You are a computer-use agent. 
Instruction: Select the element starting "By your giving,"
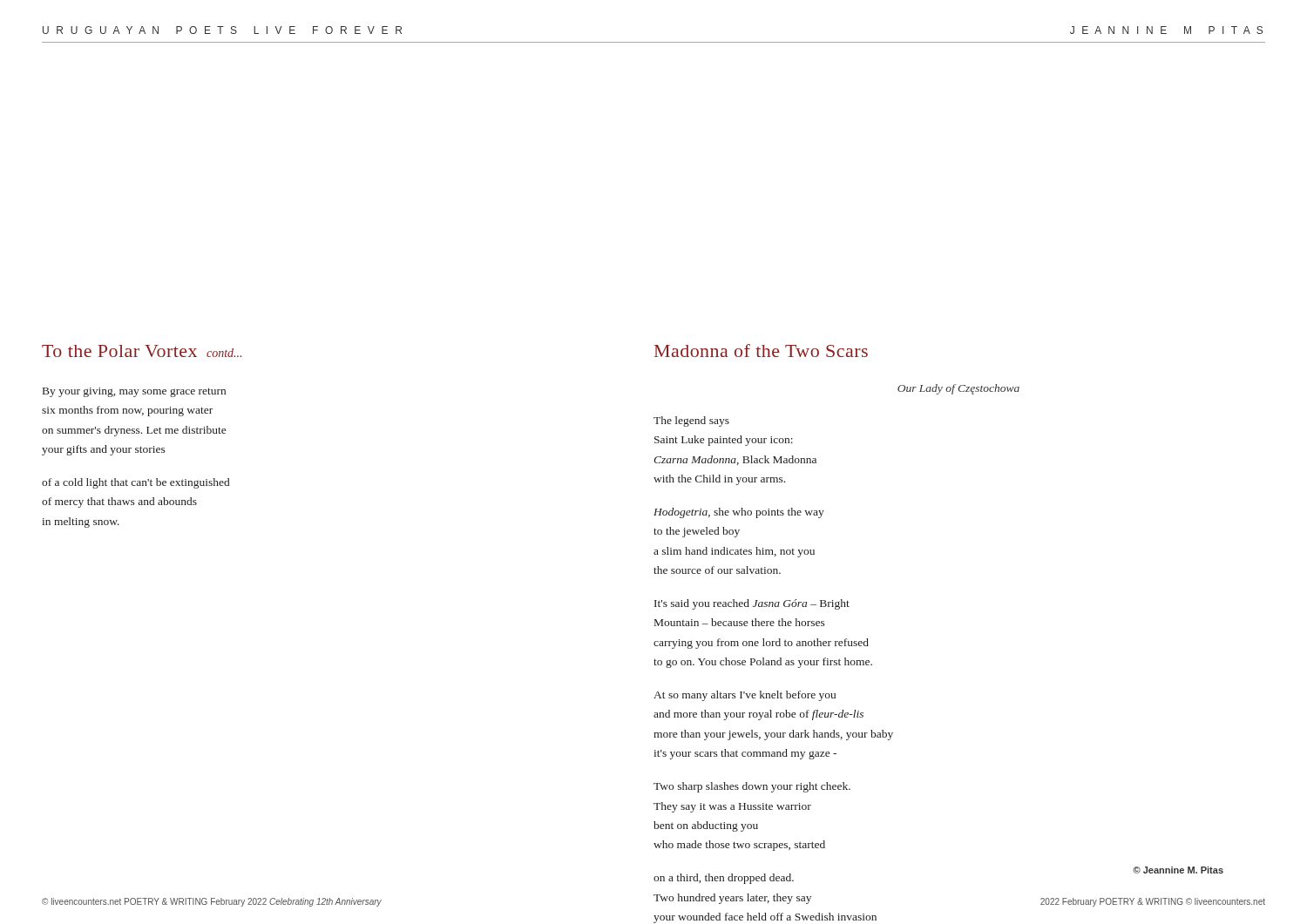(x=134, y=392)
